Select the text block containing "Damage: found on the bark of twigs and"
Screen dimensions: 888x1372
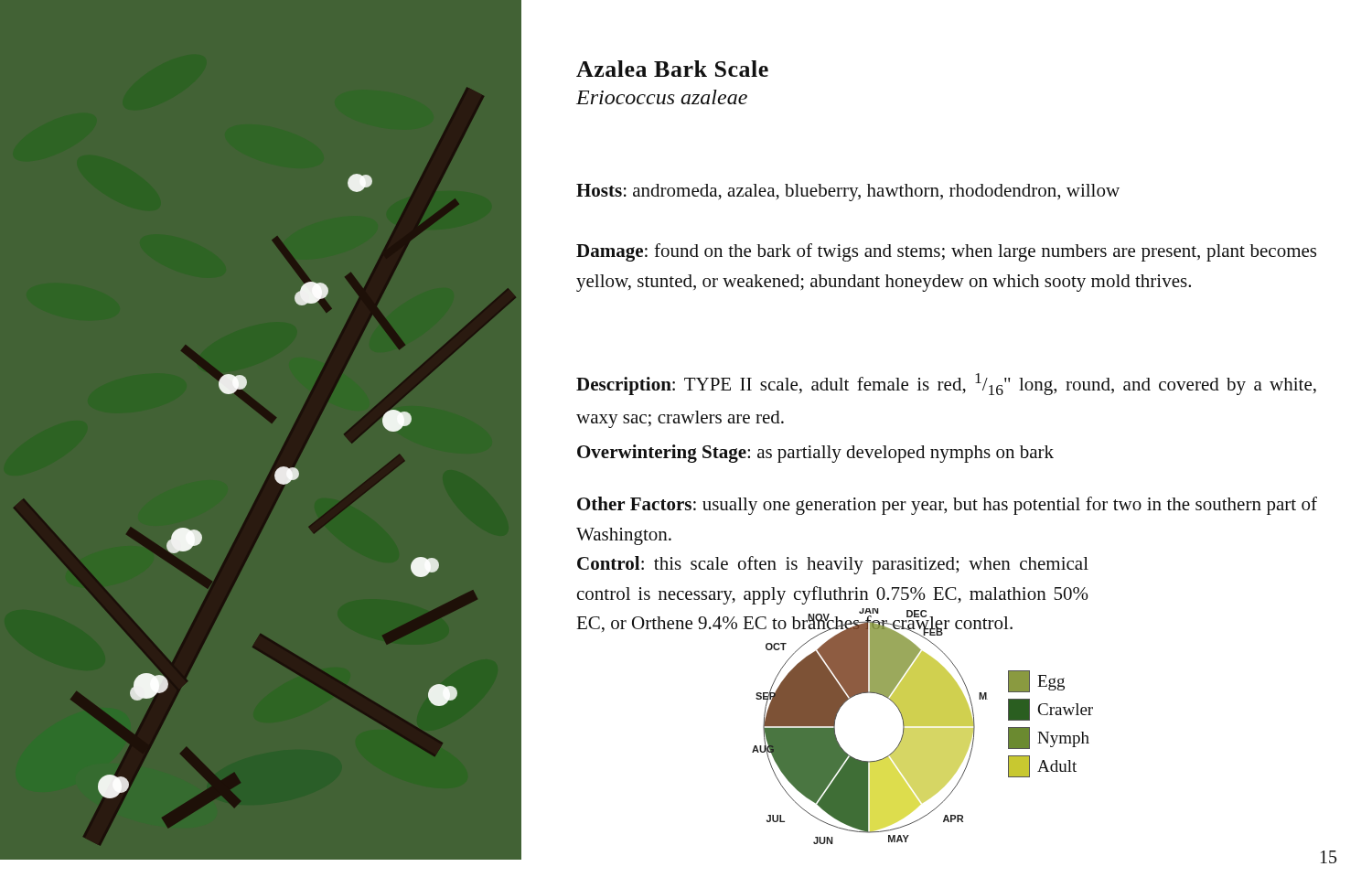(x=947, y=265)
